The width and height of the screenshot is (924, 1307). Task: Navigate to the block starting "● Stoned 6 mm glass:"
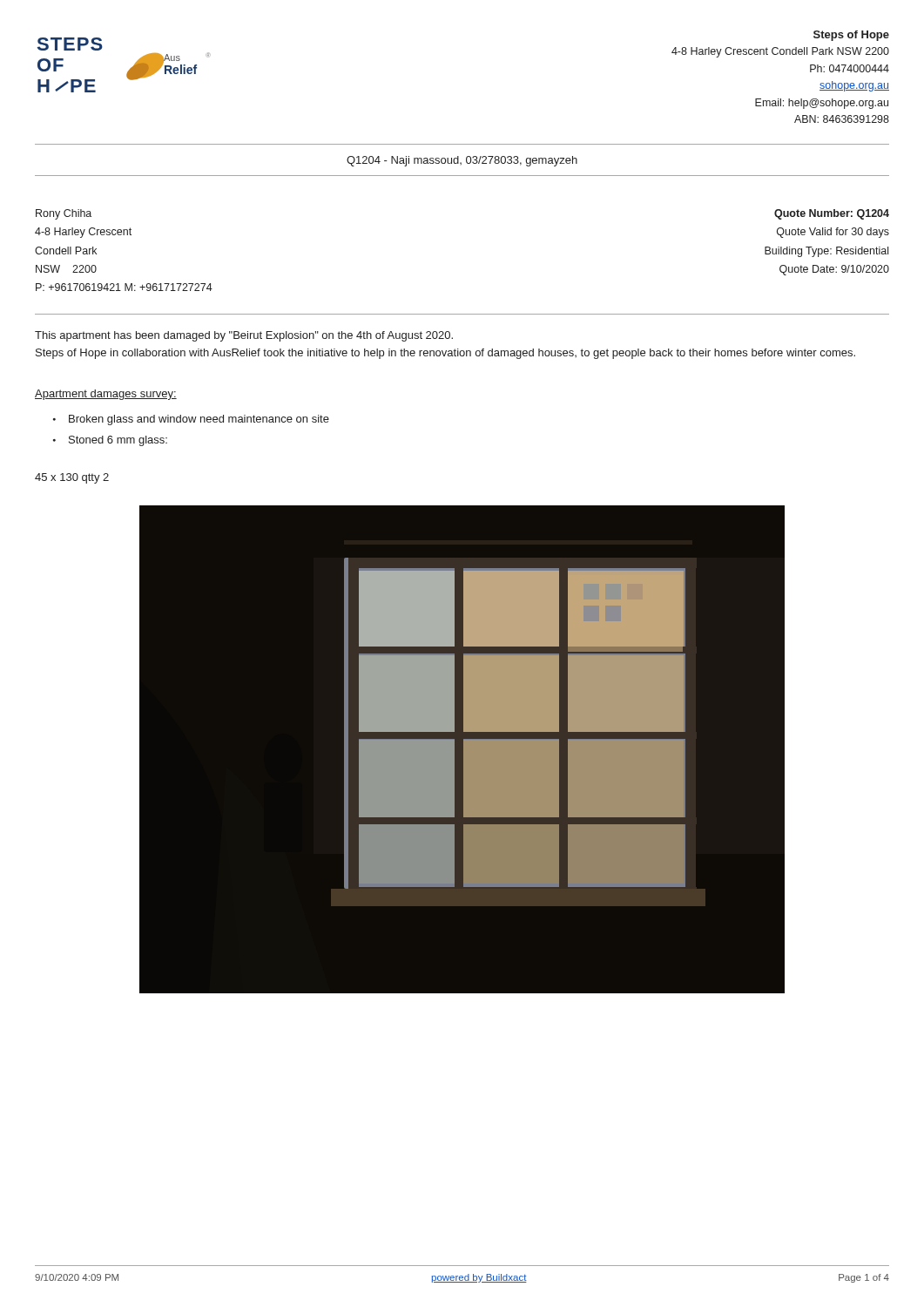(x=110, y=440)
